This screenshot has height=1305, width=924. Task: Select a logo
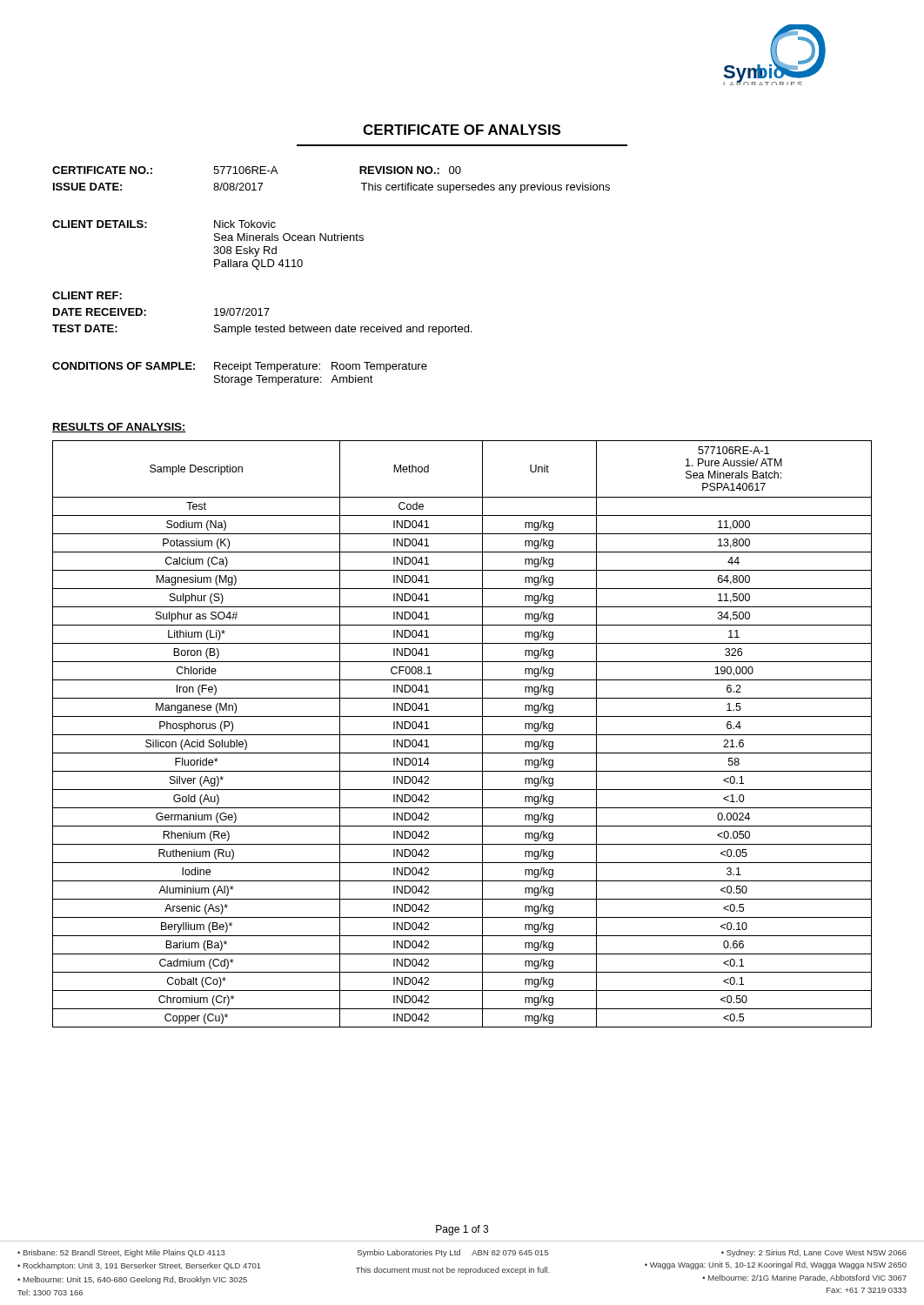[x=802, y=55]
